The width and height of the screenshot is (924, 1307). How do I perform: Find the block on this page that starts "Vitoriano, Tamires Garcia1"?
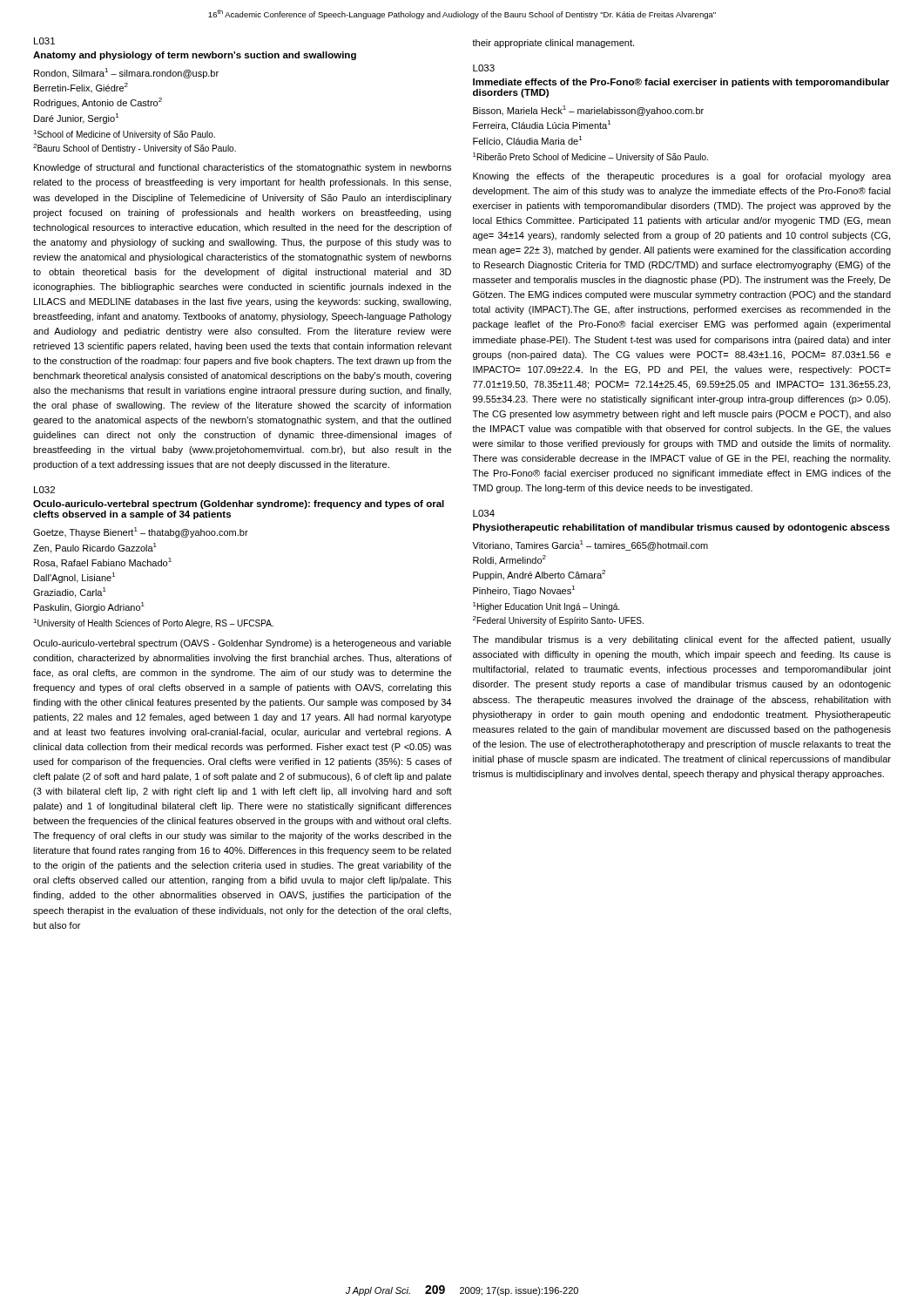[x=590, y=567]
